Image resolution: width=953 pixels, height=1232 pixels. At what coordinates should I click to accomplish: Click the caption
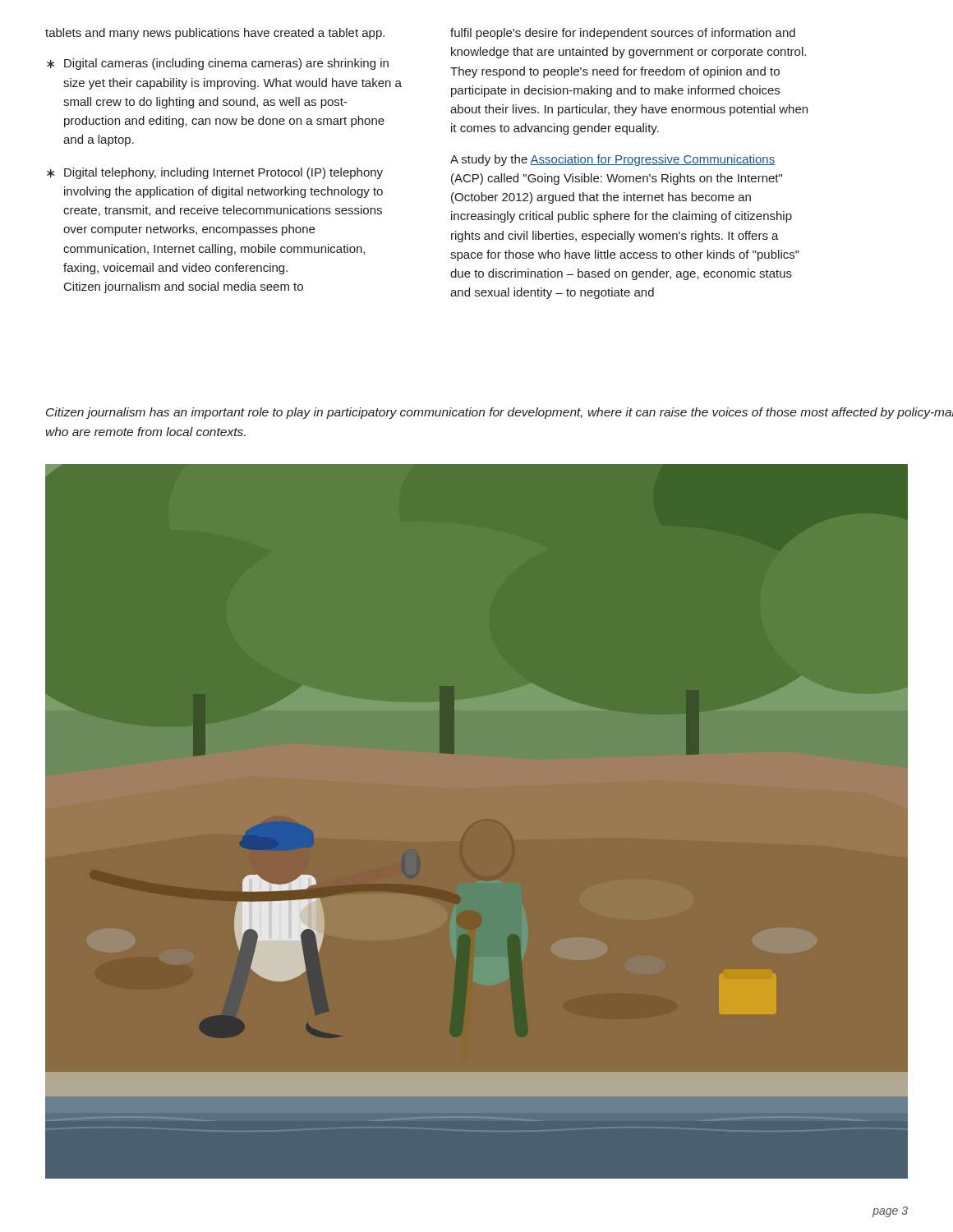(499, 422)
